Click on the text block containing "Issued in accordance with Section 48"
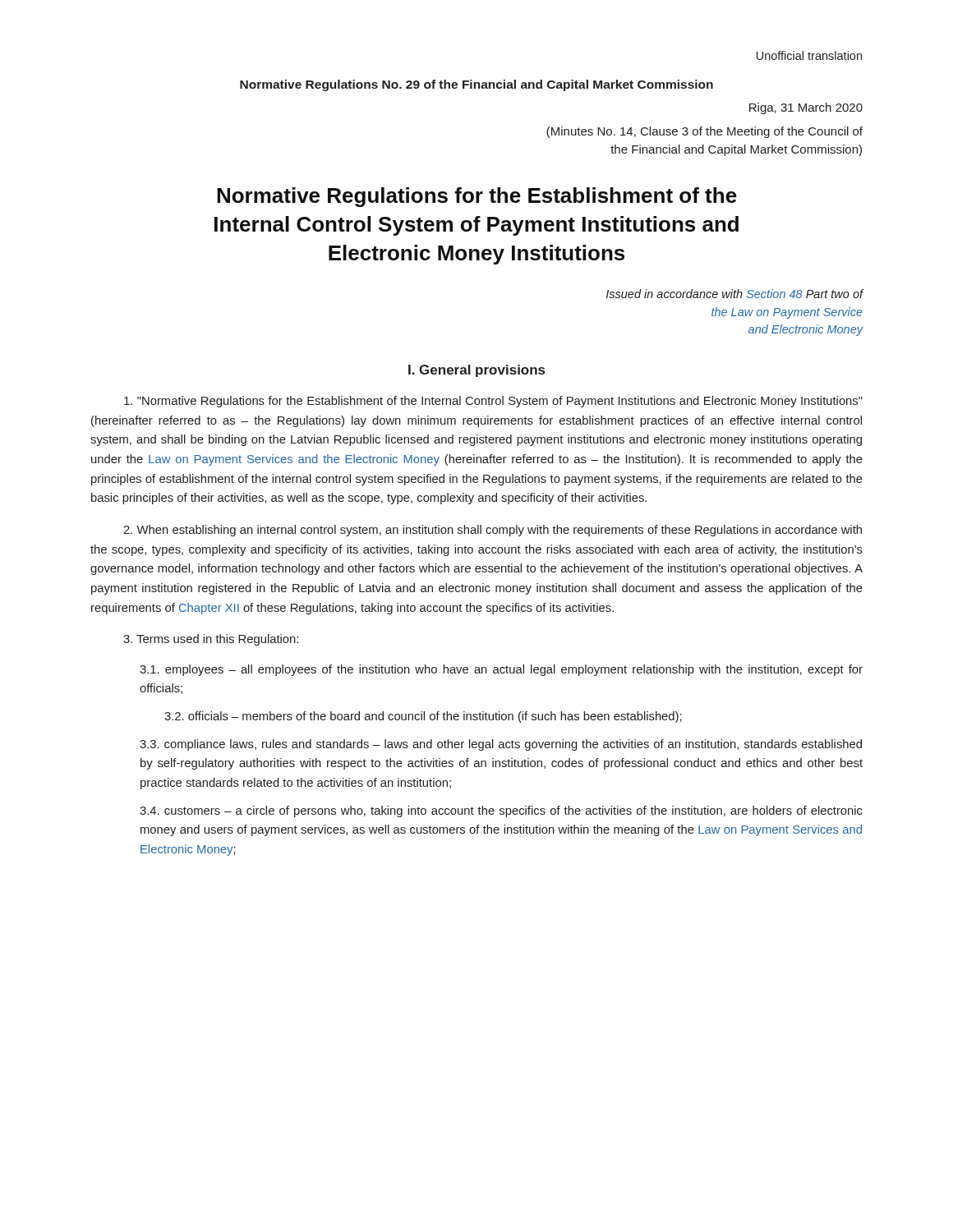953x1232 pixels. (x=734, y=312)
